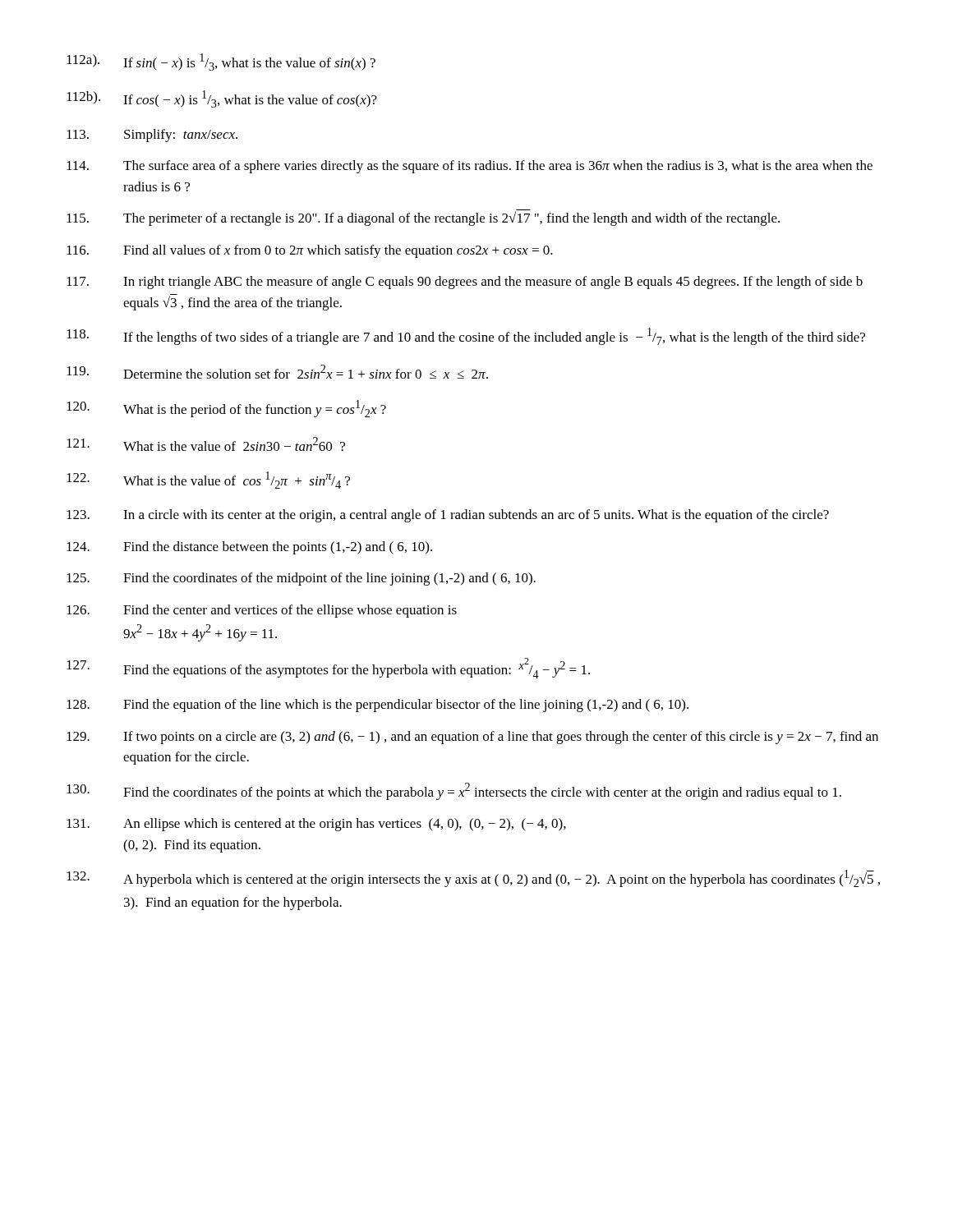This screenshot has width=953, height=1232.
Task: Click on the list item with the text "112a). If sin( − x) is"
Action: (221, 62)
